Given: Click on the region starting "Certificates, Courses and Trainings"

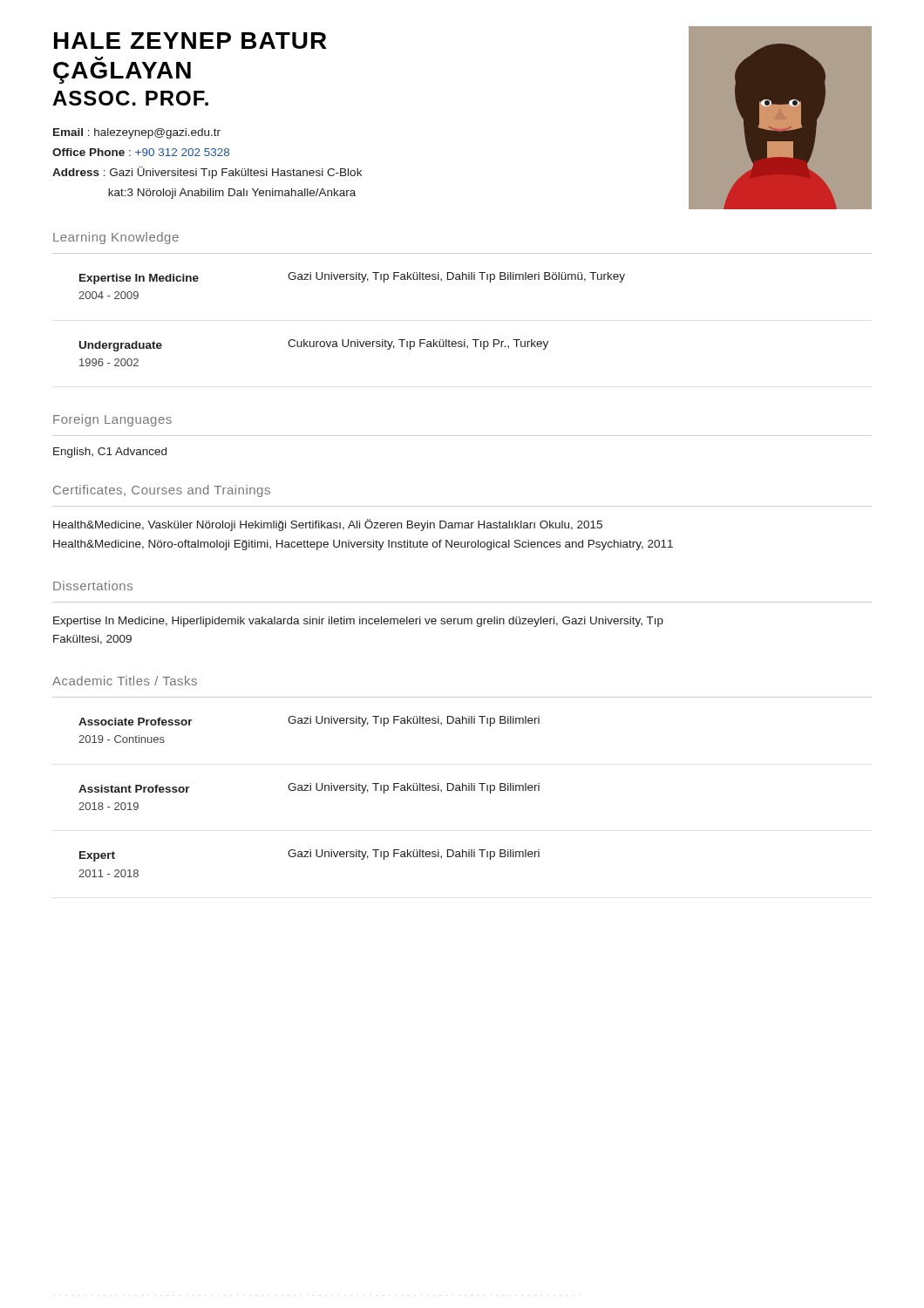Looking at the screenshot, I should pos(162,490).
